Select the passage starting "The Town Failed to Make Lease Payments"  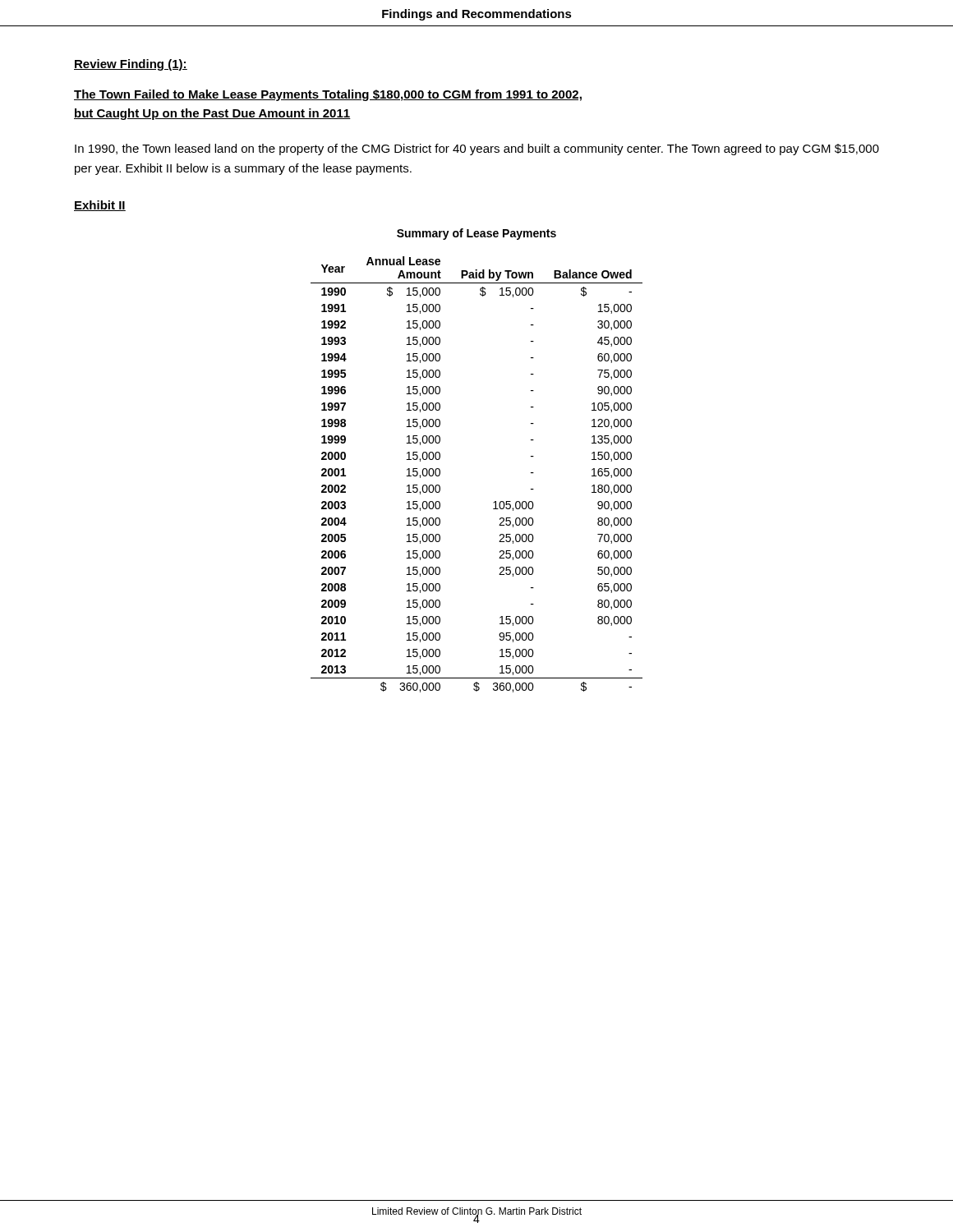point(328,103)
